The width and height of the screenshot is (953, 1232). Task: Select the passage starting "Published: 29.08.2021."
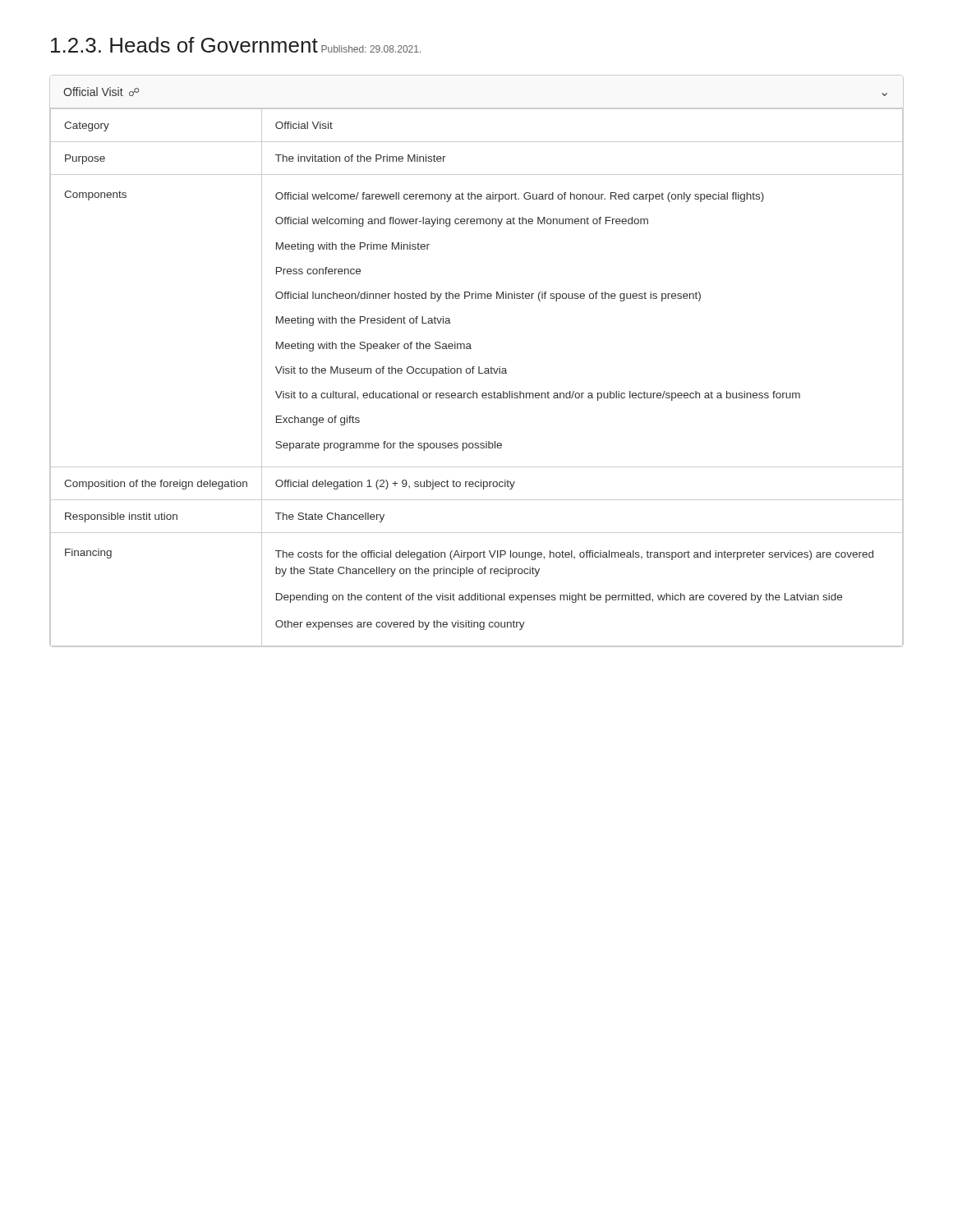(371, 49)
